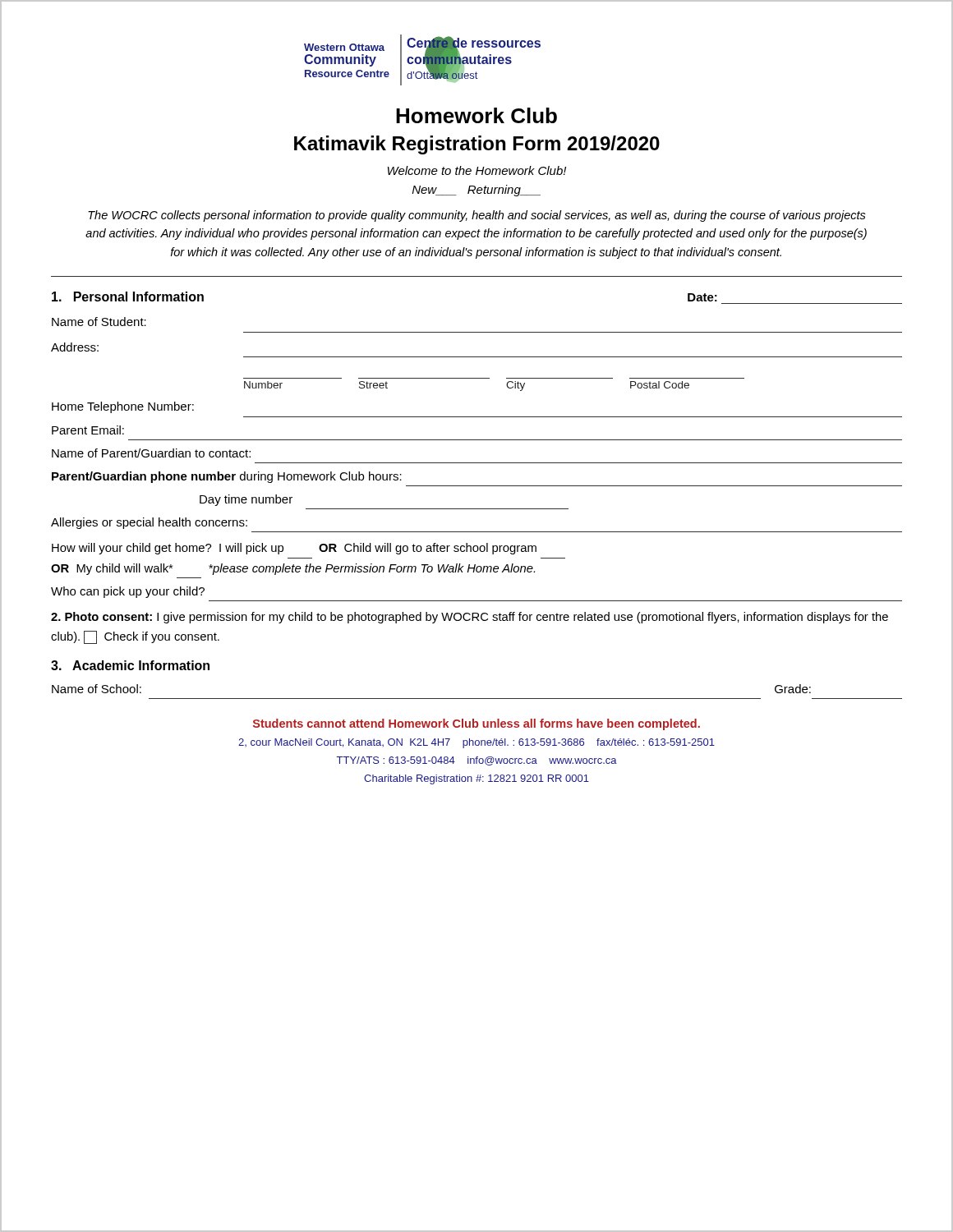Where does it say "Katimavik Registration Form 2019/2020"?
The image size is (953, 1232).
click(x=476, y=143)
